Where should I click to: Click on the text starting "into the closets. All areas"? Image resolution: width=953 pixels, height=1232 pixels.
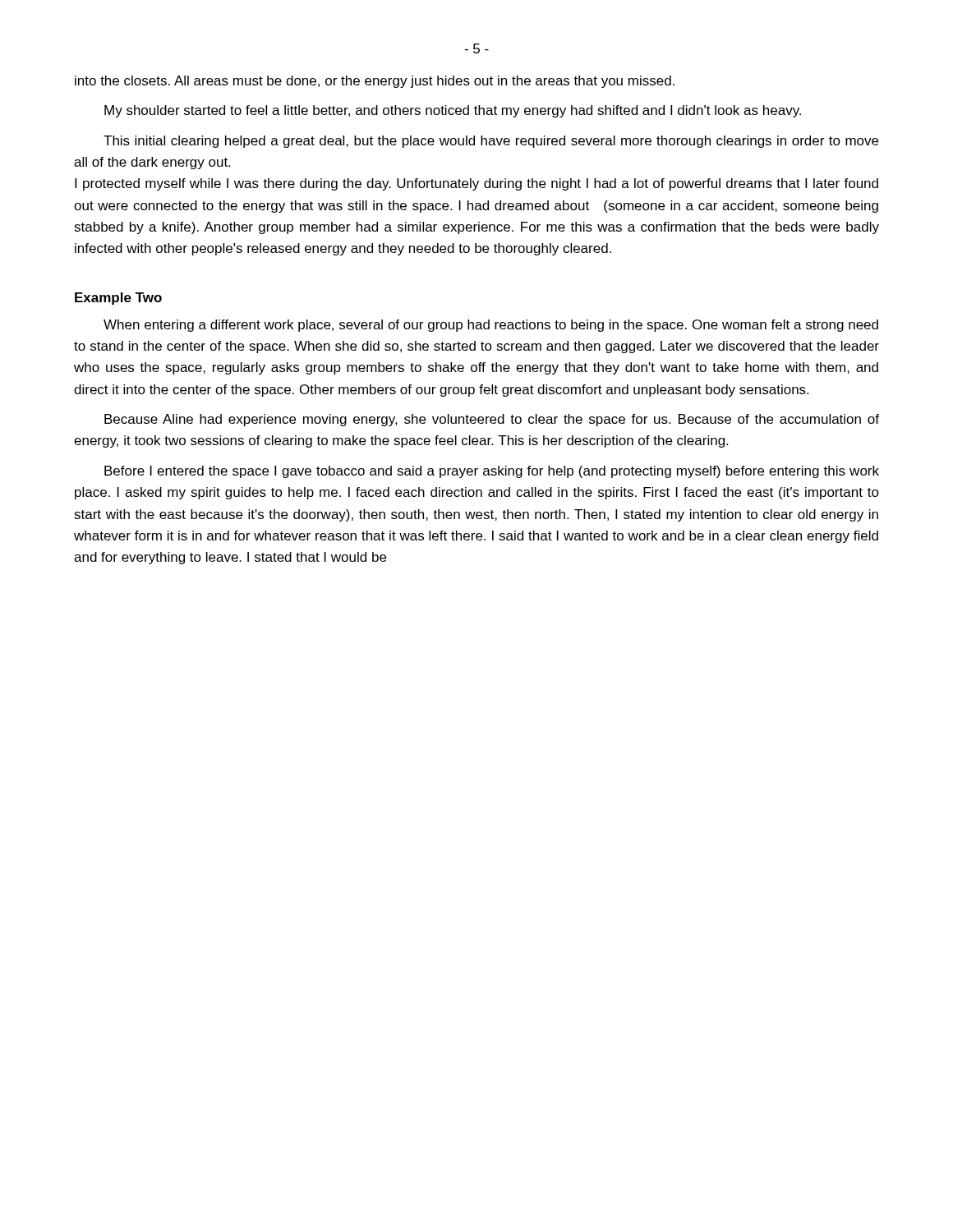(476, 81)
